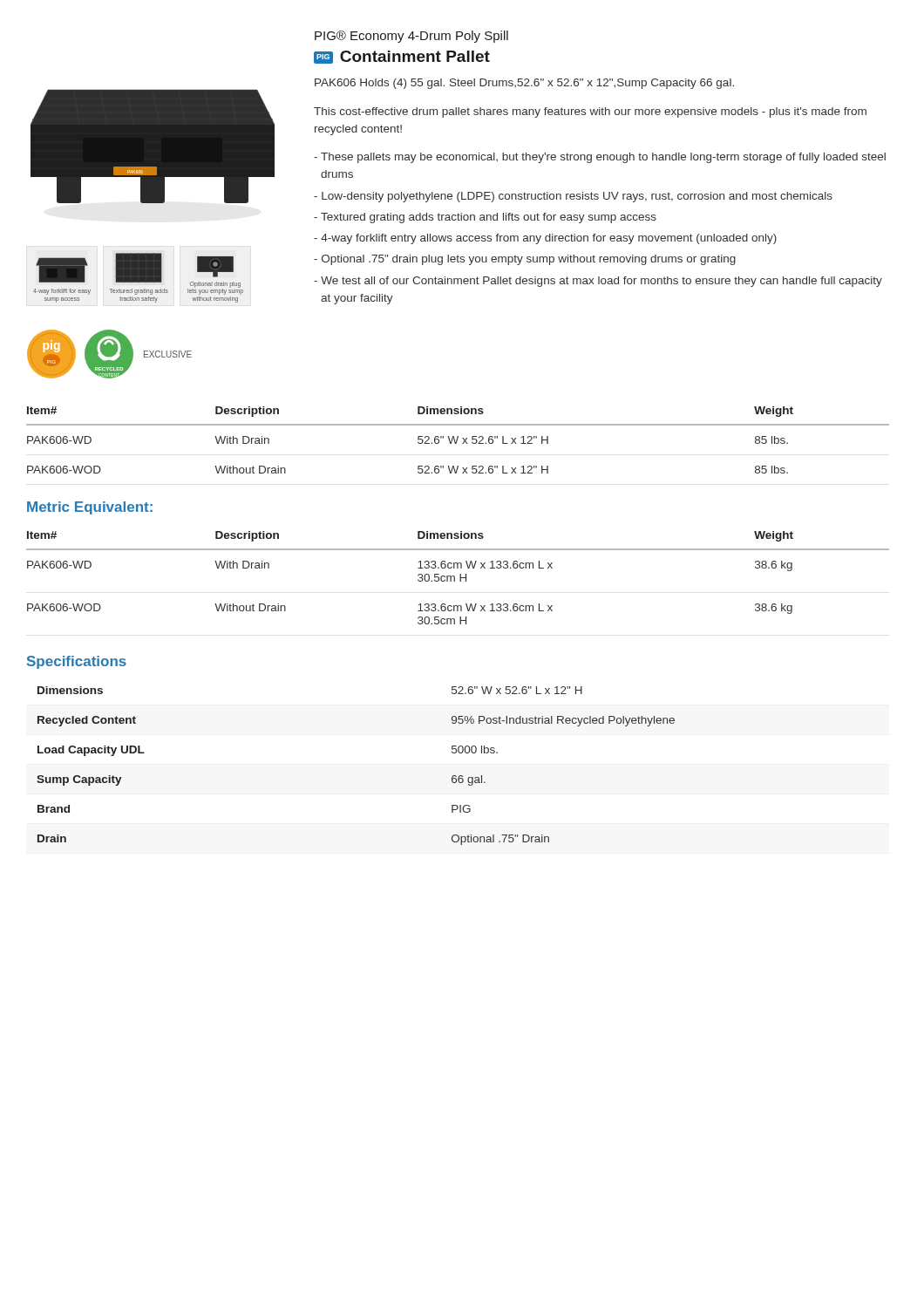Locate the table with the text "Load Capacity UDL"
924x1308 pixels.
458,765
